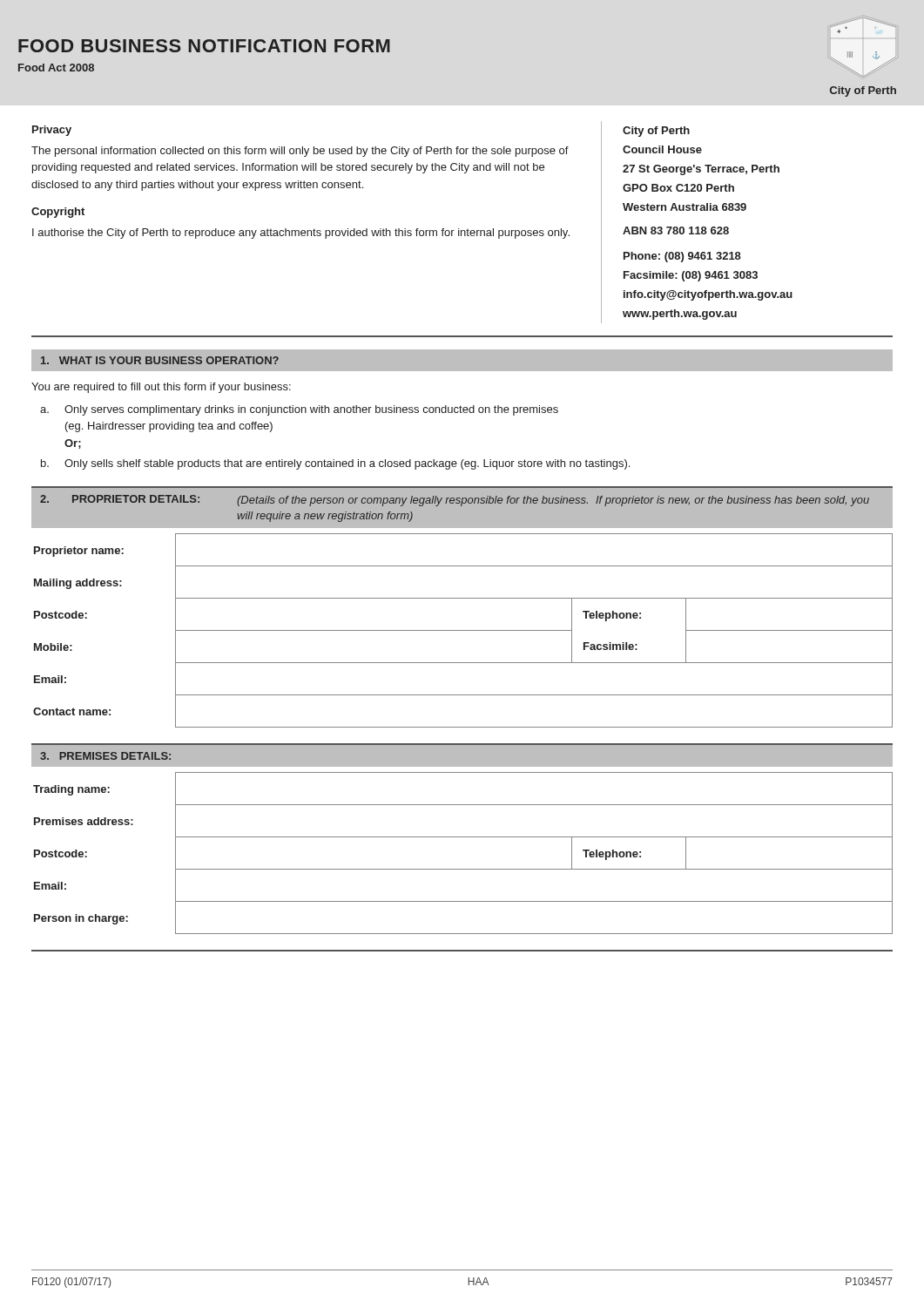Click on the section header that reads "2. PROPRIETOR DETAILS: (Details of"
The height and width of the screenshot is (1307, 924).
pyautogui.click(x=462, y=508)
